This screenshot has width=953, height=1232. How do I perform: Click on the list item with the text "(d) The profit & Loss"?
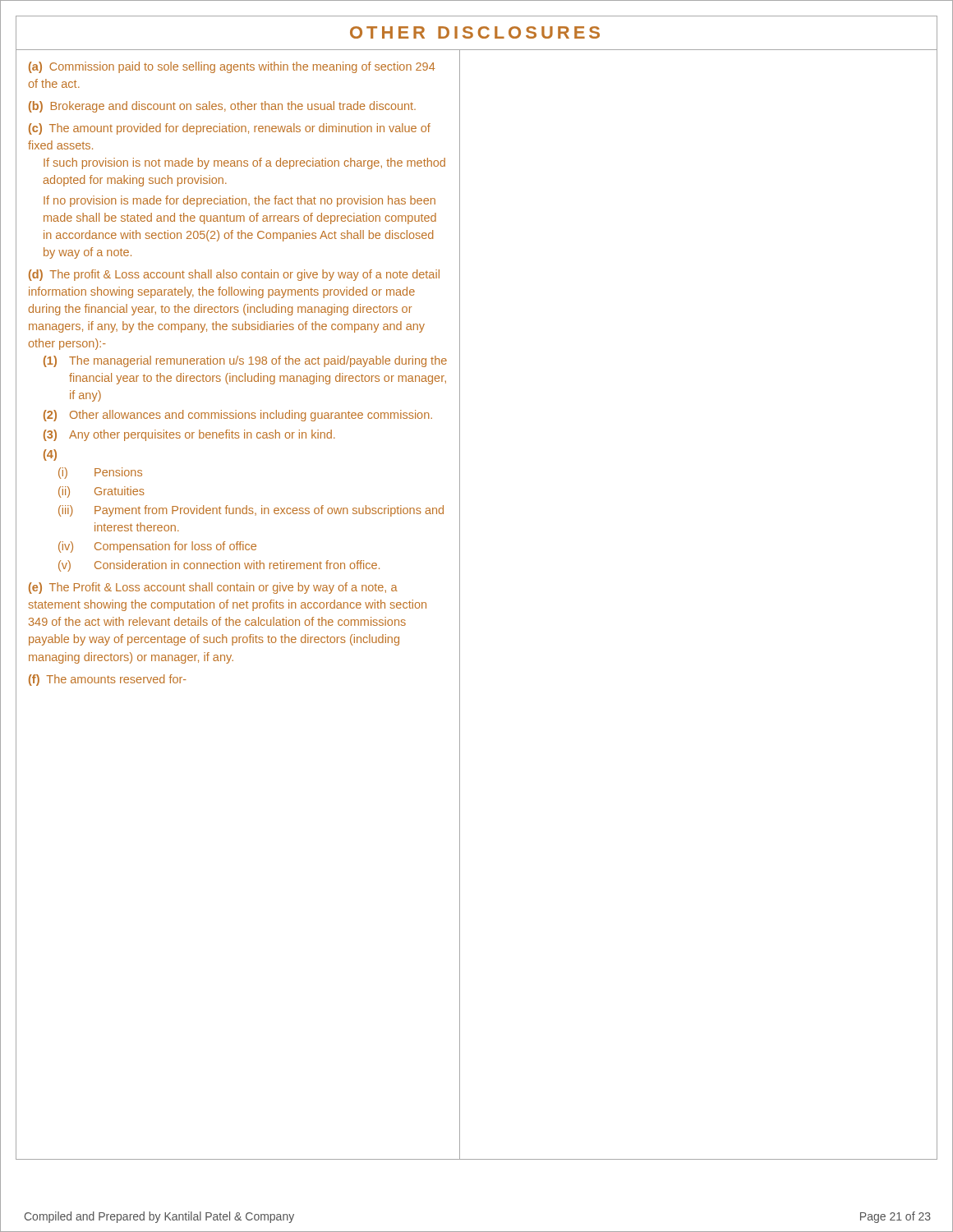(x=238, y=420)
